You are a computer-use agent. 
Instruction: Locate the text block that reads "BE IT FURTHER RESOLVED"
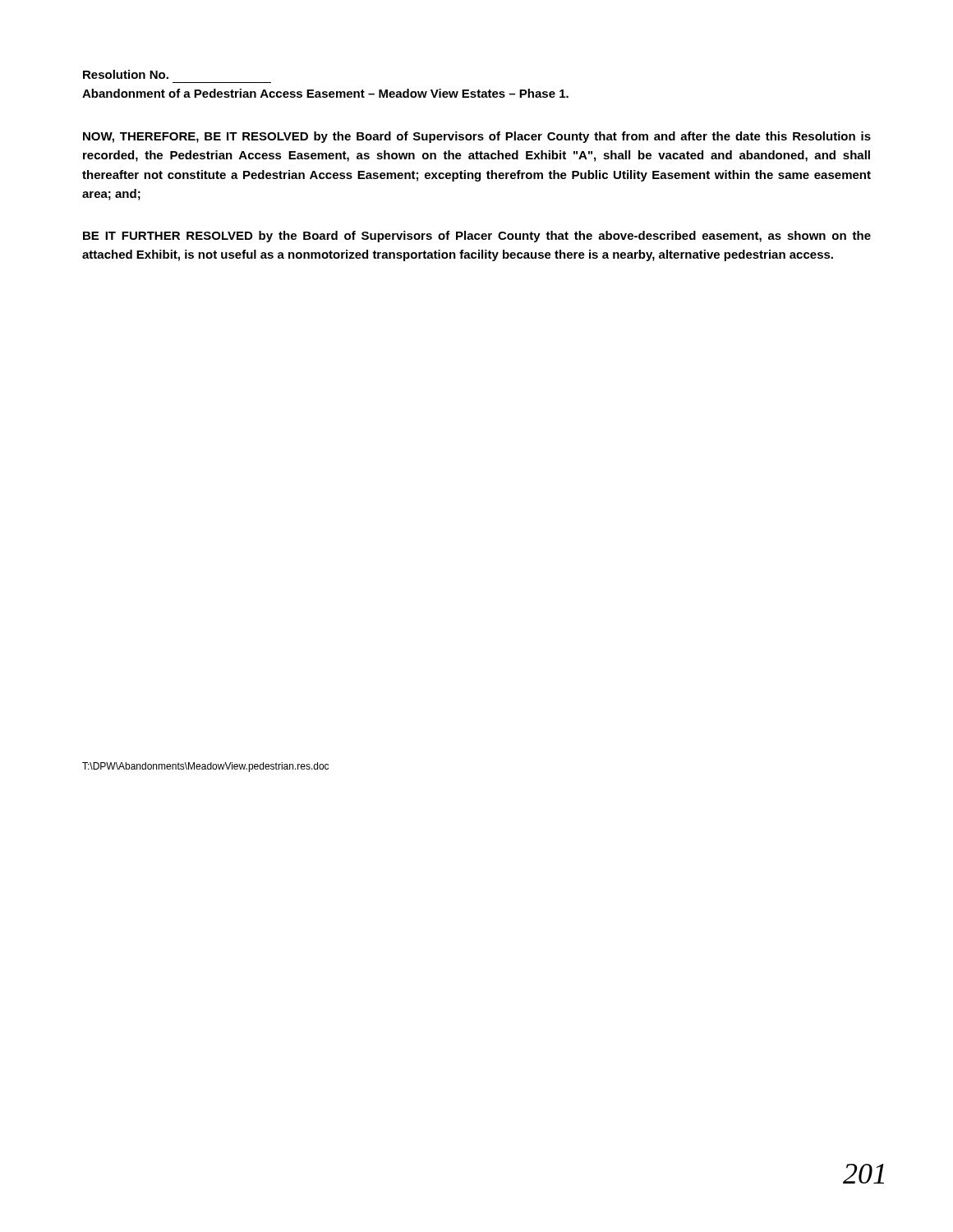[x=476, y=245]
